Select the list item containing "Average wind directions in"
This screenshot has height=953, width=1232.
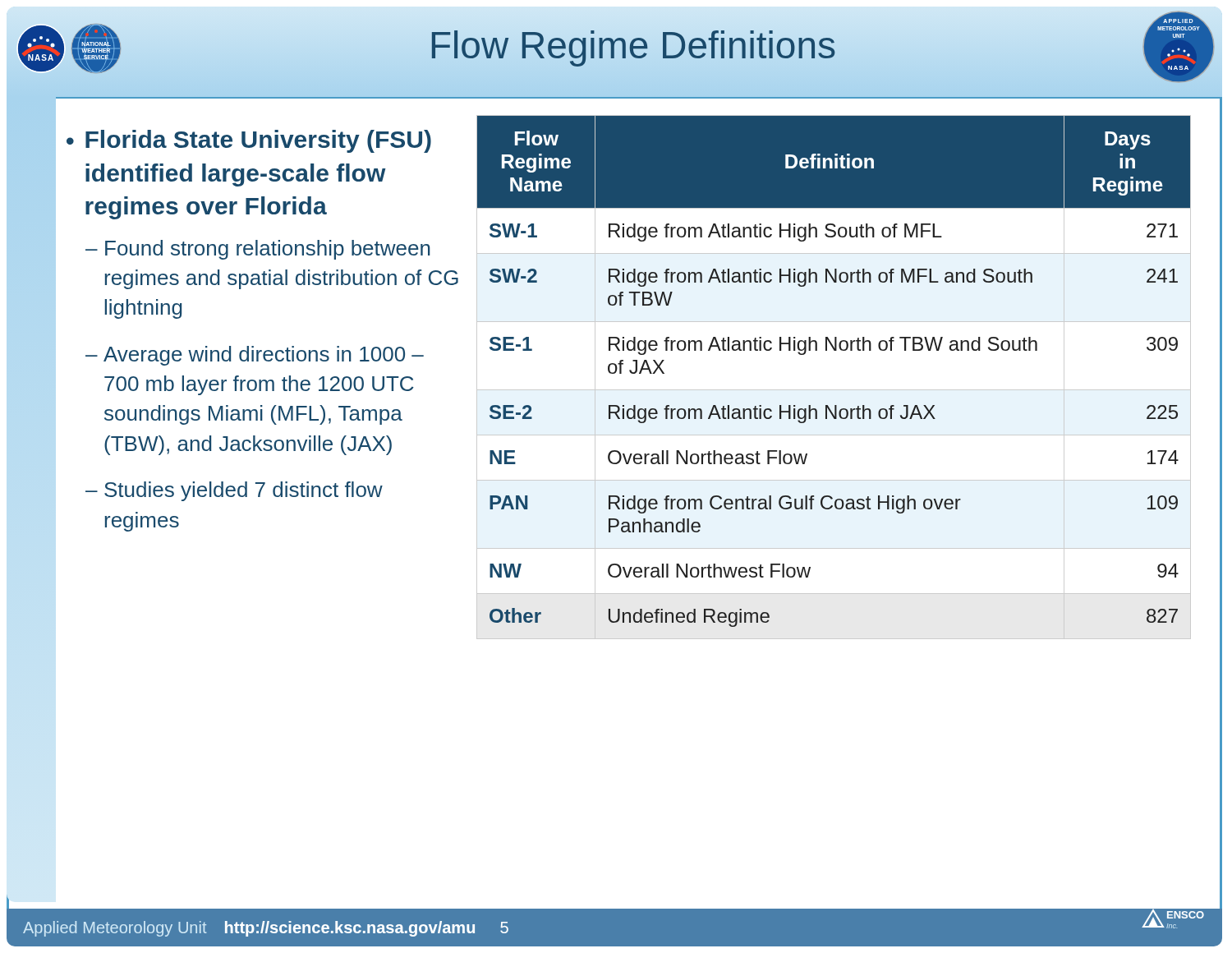coord(264,399)
